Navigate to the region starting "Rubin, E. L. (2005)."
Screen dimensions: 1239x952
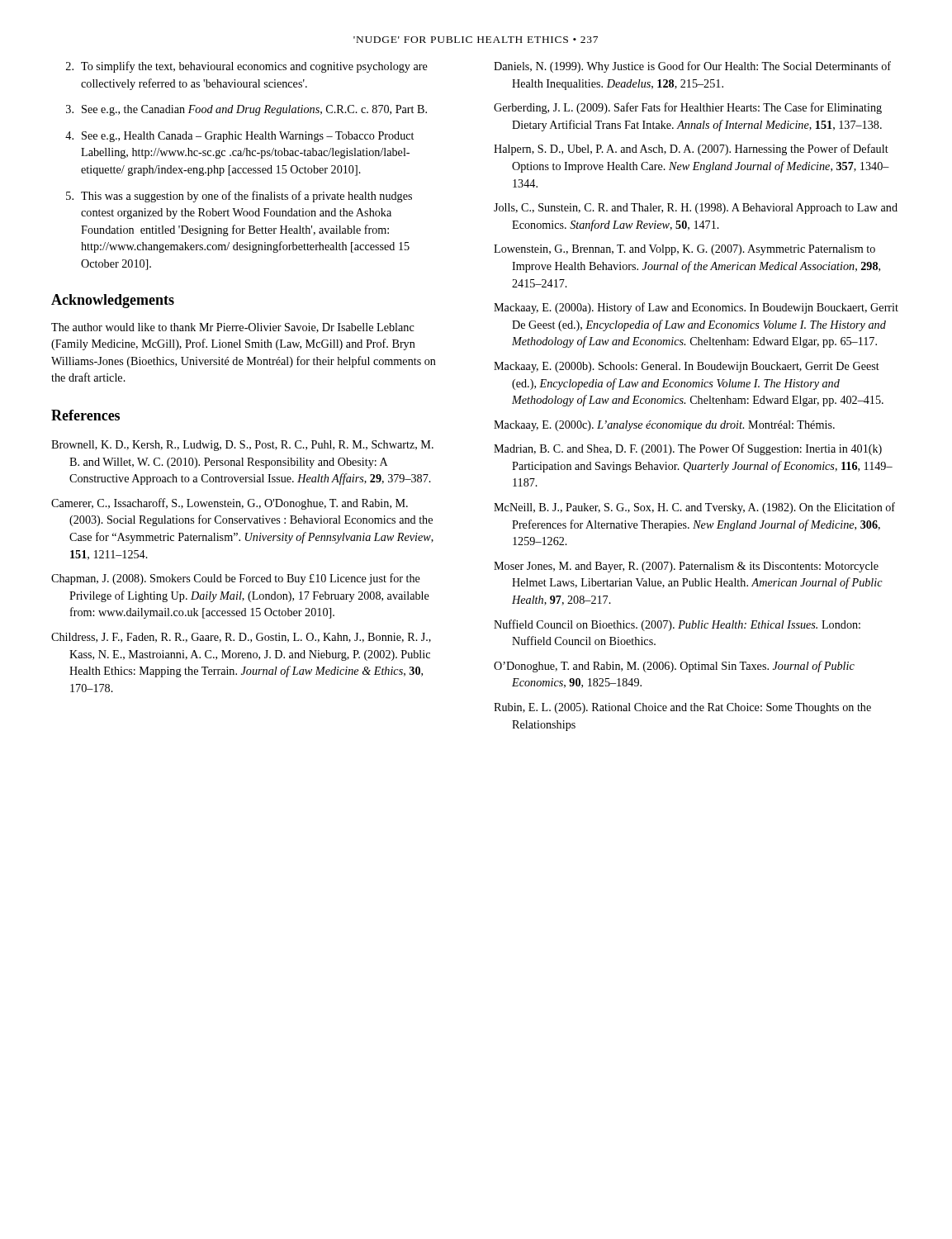(682, 716)
